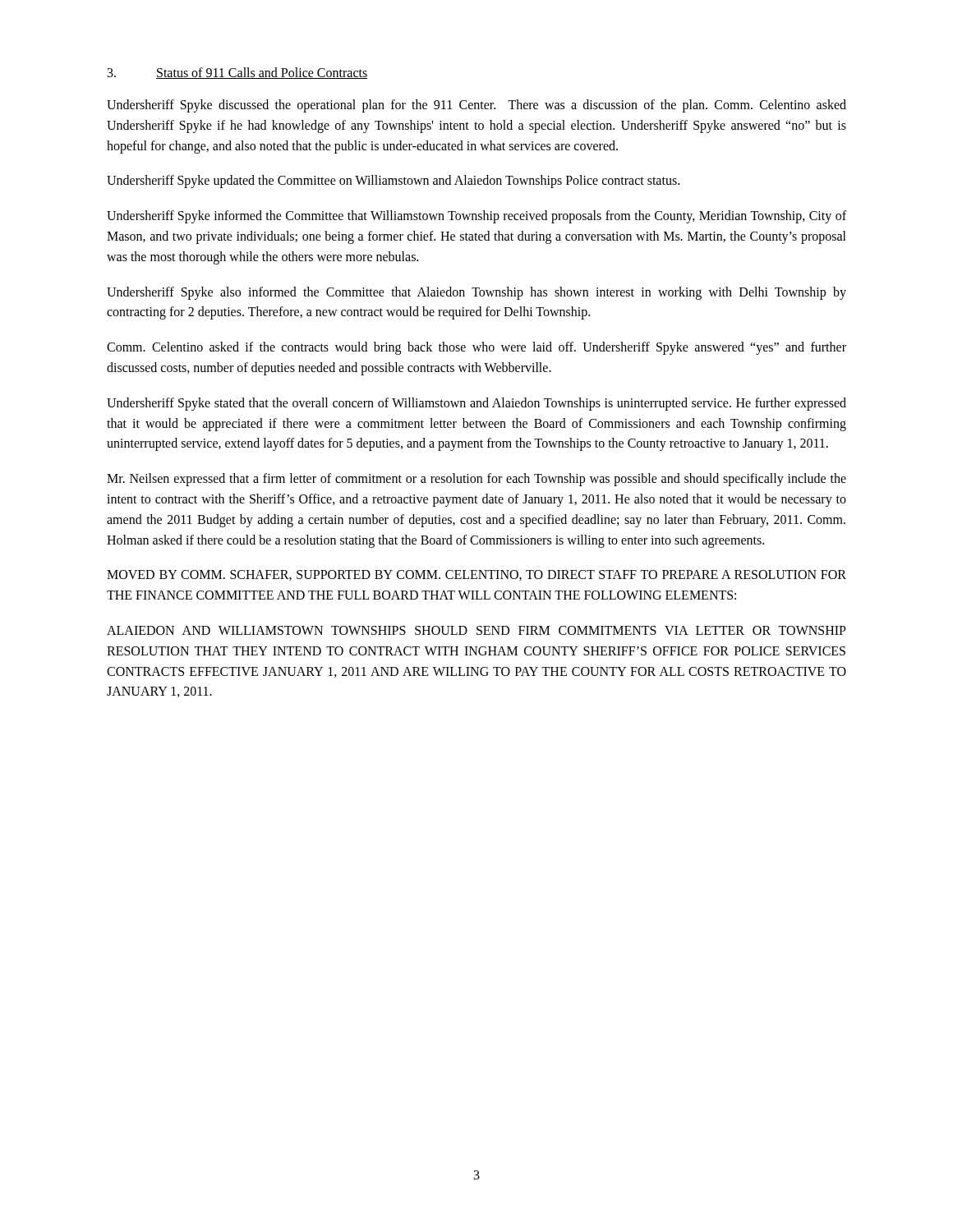
Task: Click on the text block starting "Mr. Neilsen expressed that a"
Action: click(476, 509)
